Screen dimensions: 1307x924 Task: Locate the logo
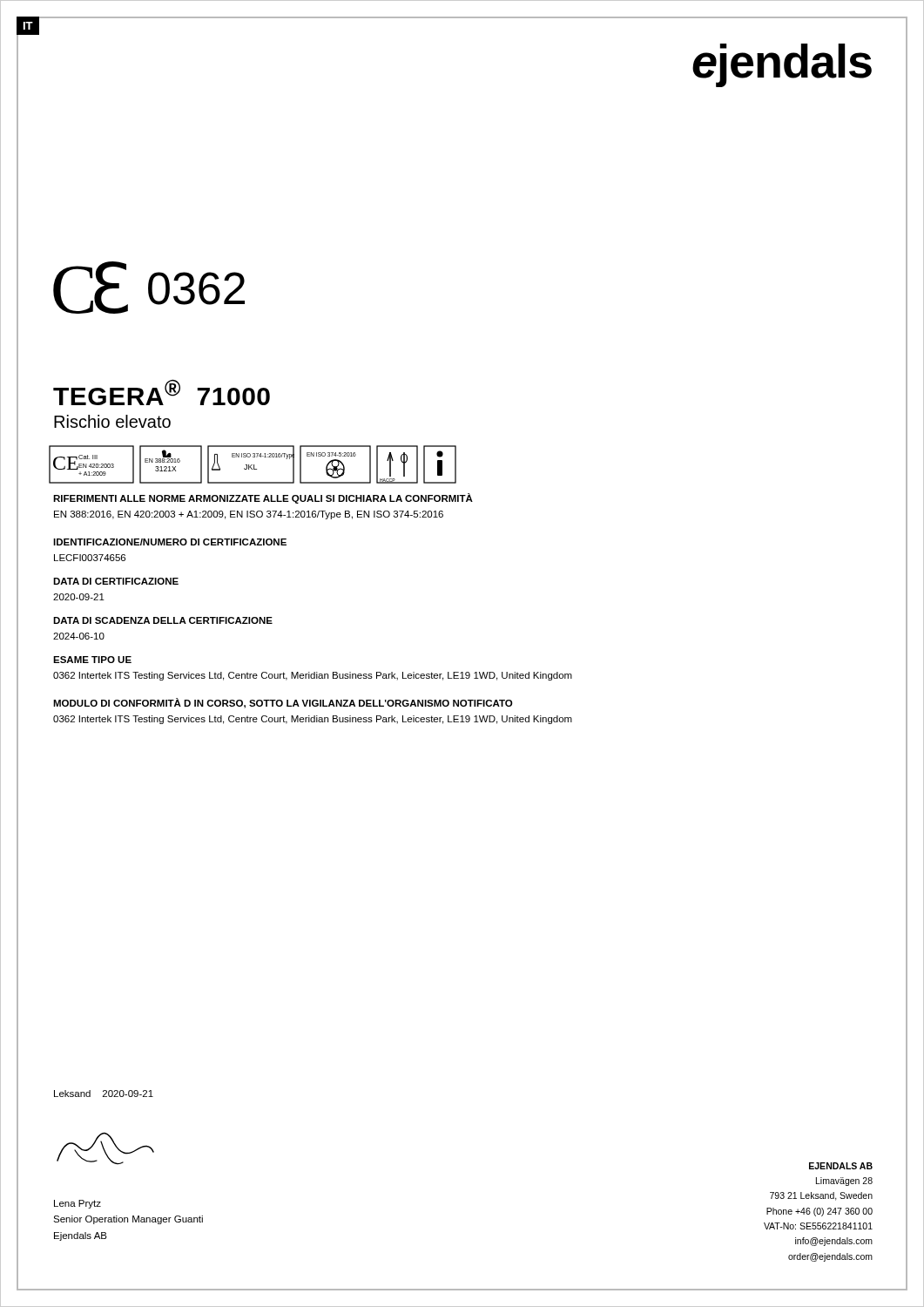pyautogui.click(x=148, y=288)
